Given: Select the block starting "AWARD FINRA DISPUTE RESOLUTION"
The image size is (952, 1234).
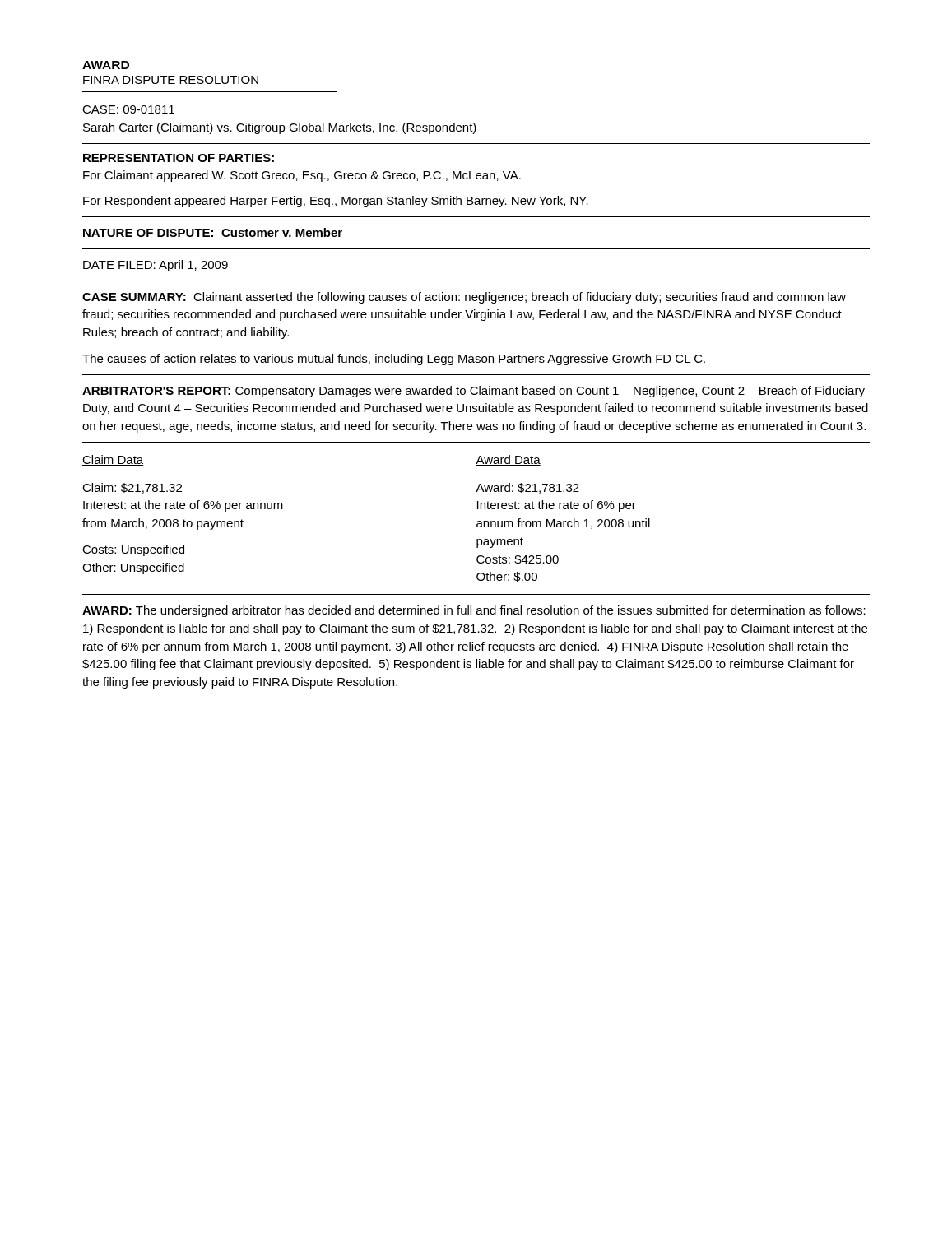Looking at the screenshot, I should [106, 65].
